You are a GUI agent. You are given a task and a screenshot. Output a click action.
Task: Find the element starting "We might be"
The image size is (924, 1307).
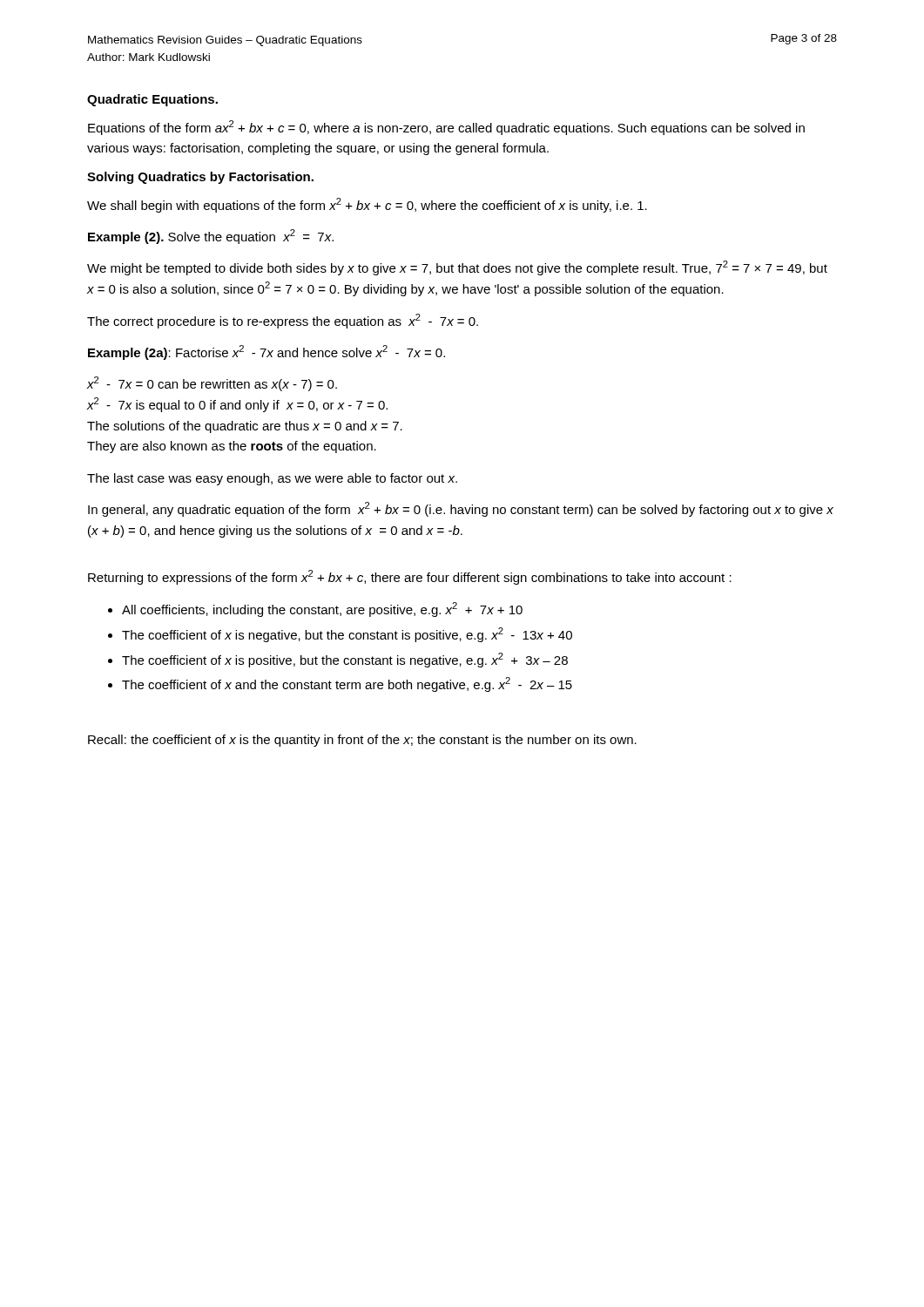click(457, 278)
